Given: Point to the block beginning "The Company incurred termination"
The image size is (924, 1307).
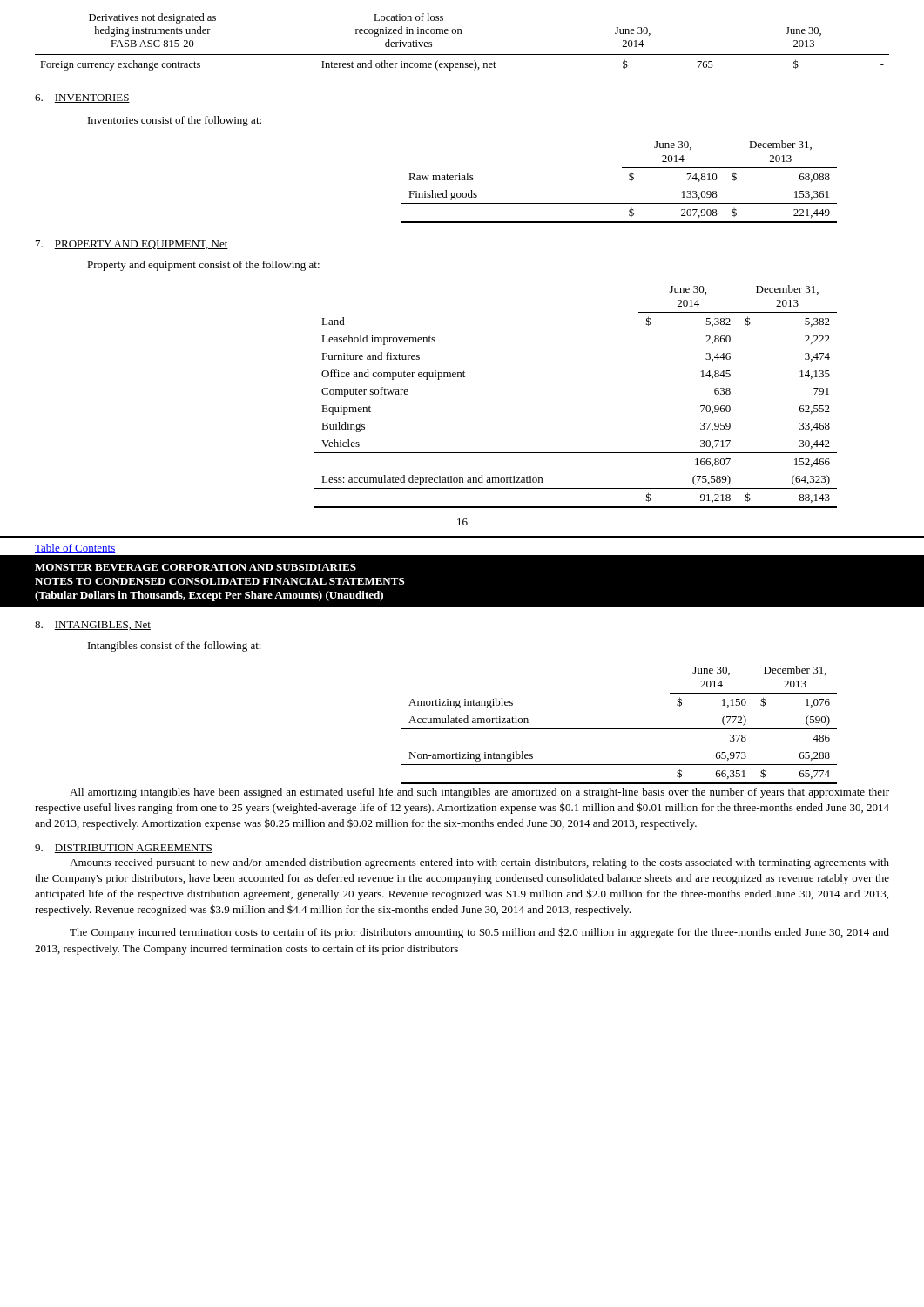Looking at the screenshot, I should coord(462,940).
